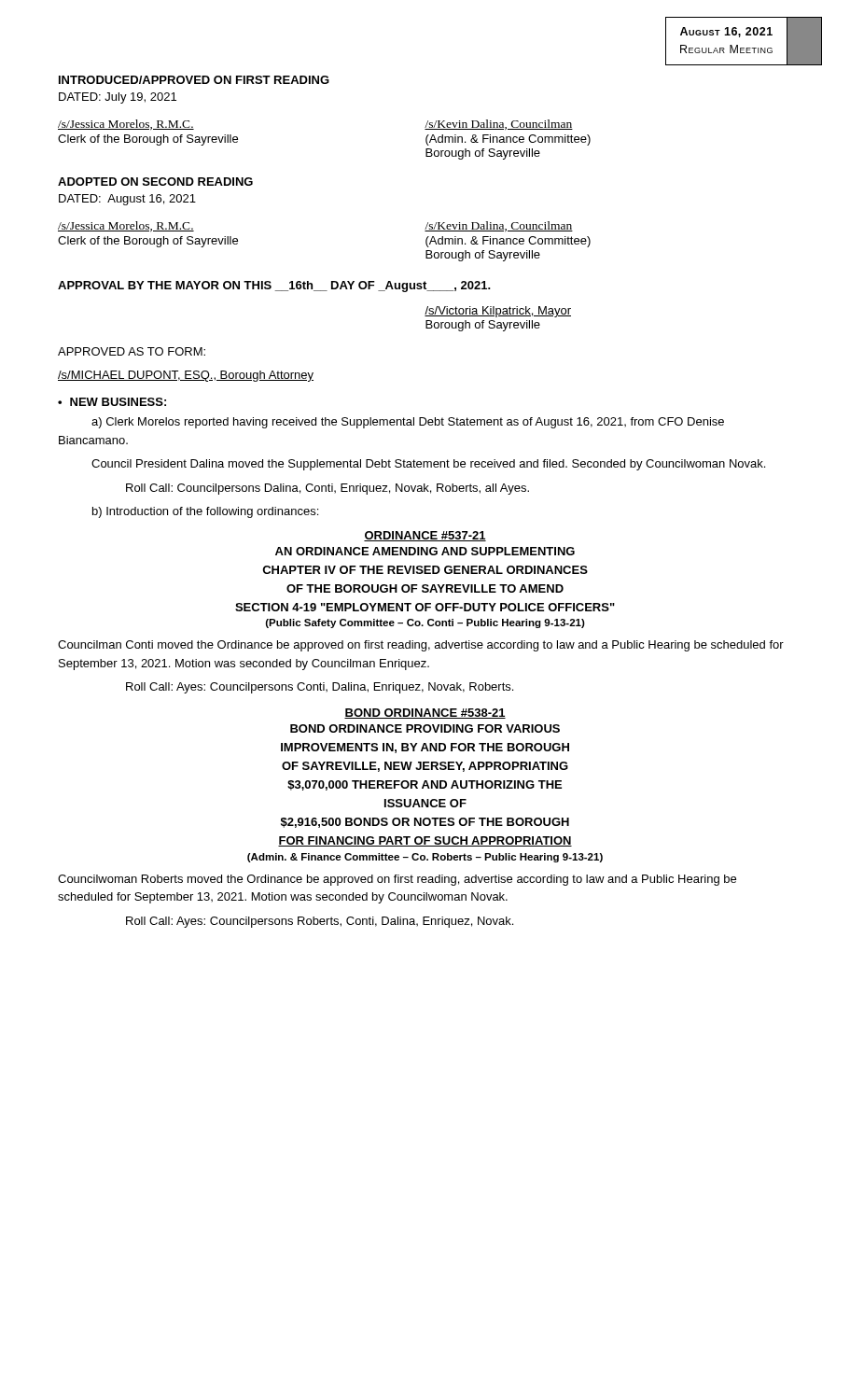Find the text block starting "/s/MICHAEL DUPONT, ESQ., Borough Attorney"
850x1400 pixels.
pos(186,375)
